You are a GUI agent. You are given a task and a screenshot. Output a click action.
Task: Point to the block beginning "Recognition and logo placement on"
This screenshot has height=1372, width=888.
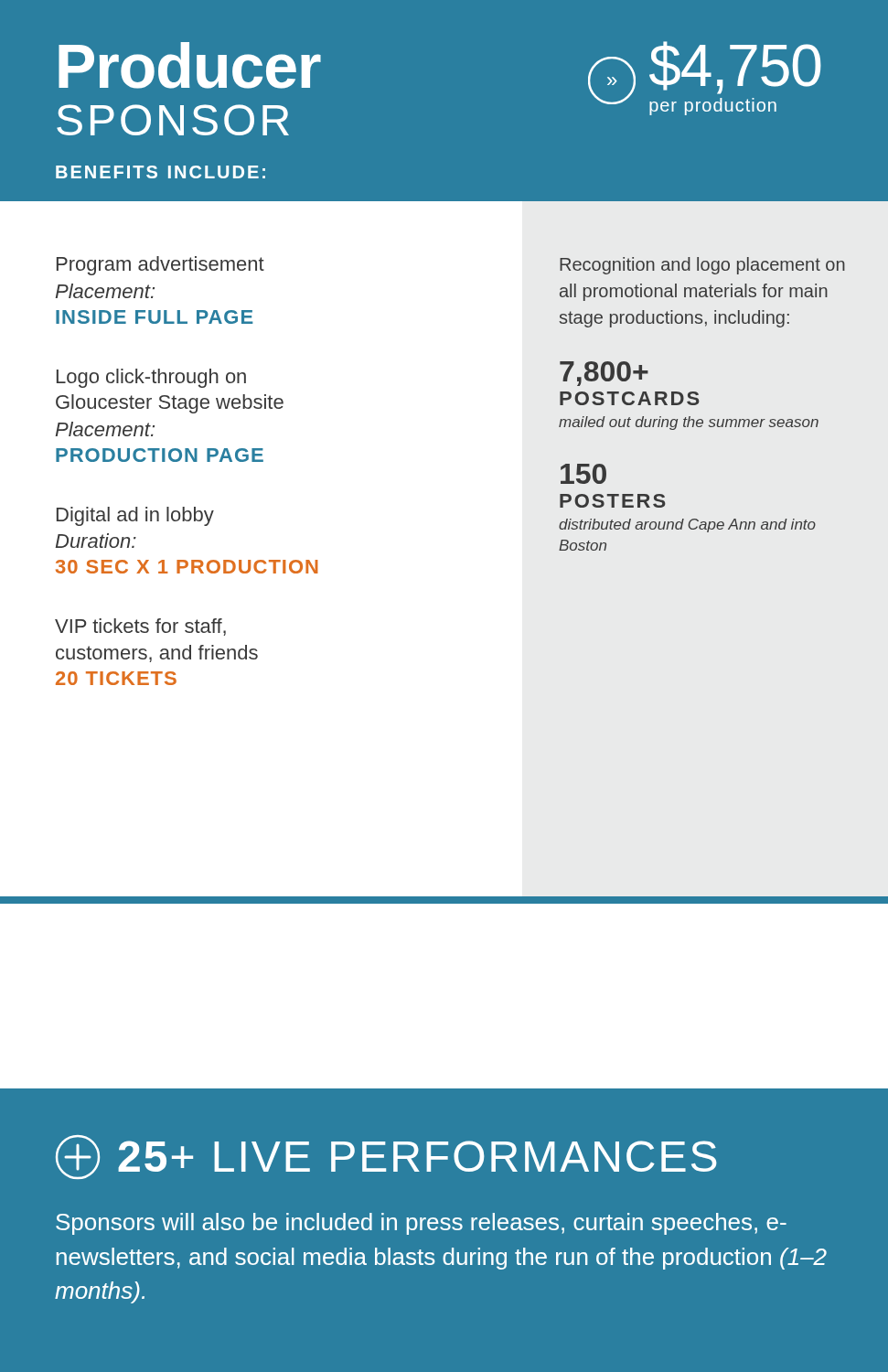point(702,291)
